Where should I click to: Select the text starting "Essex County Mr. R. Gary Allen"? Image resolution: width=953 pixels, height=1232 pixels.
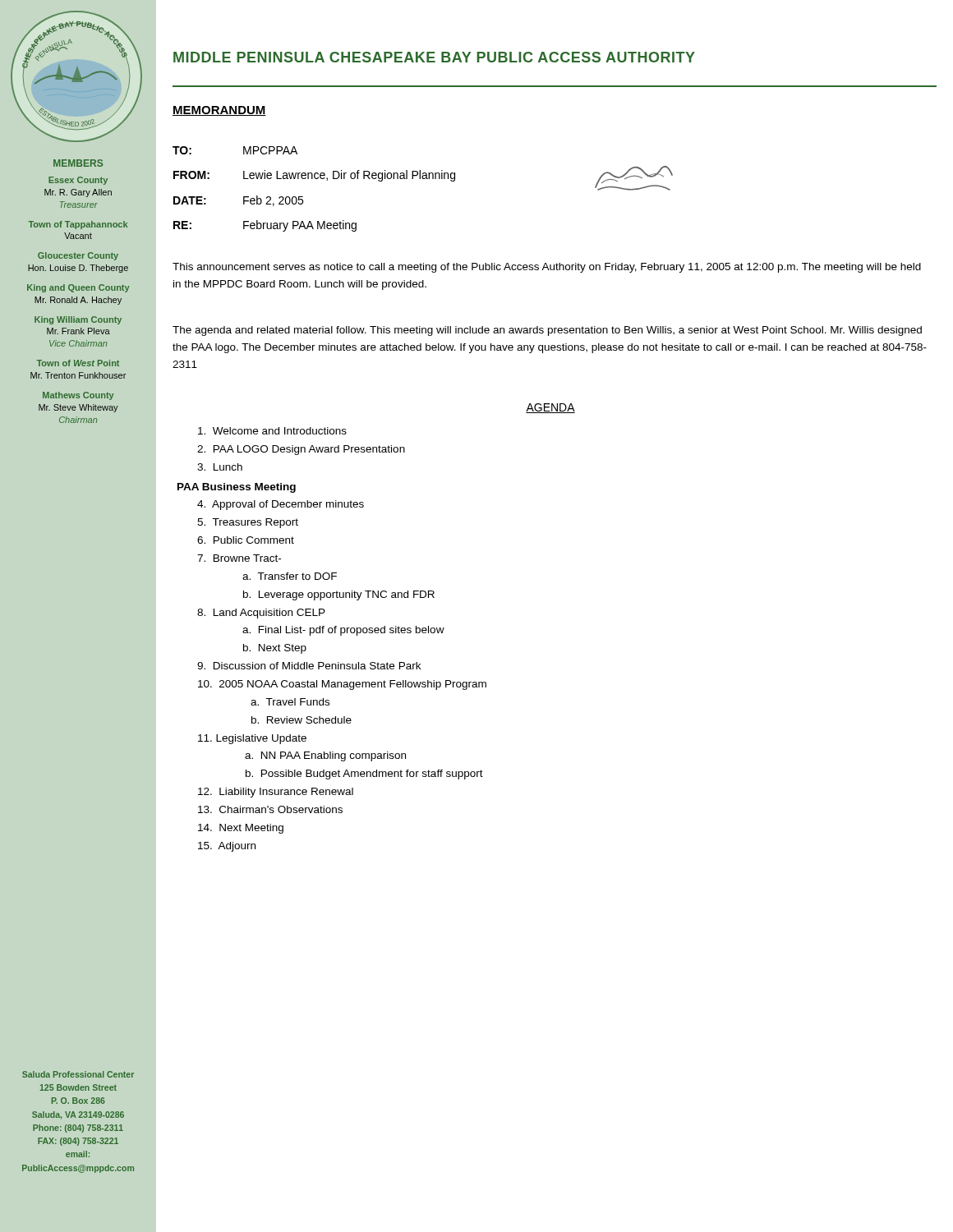78,300
